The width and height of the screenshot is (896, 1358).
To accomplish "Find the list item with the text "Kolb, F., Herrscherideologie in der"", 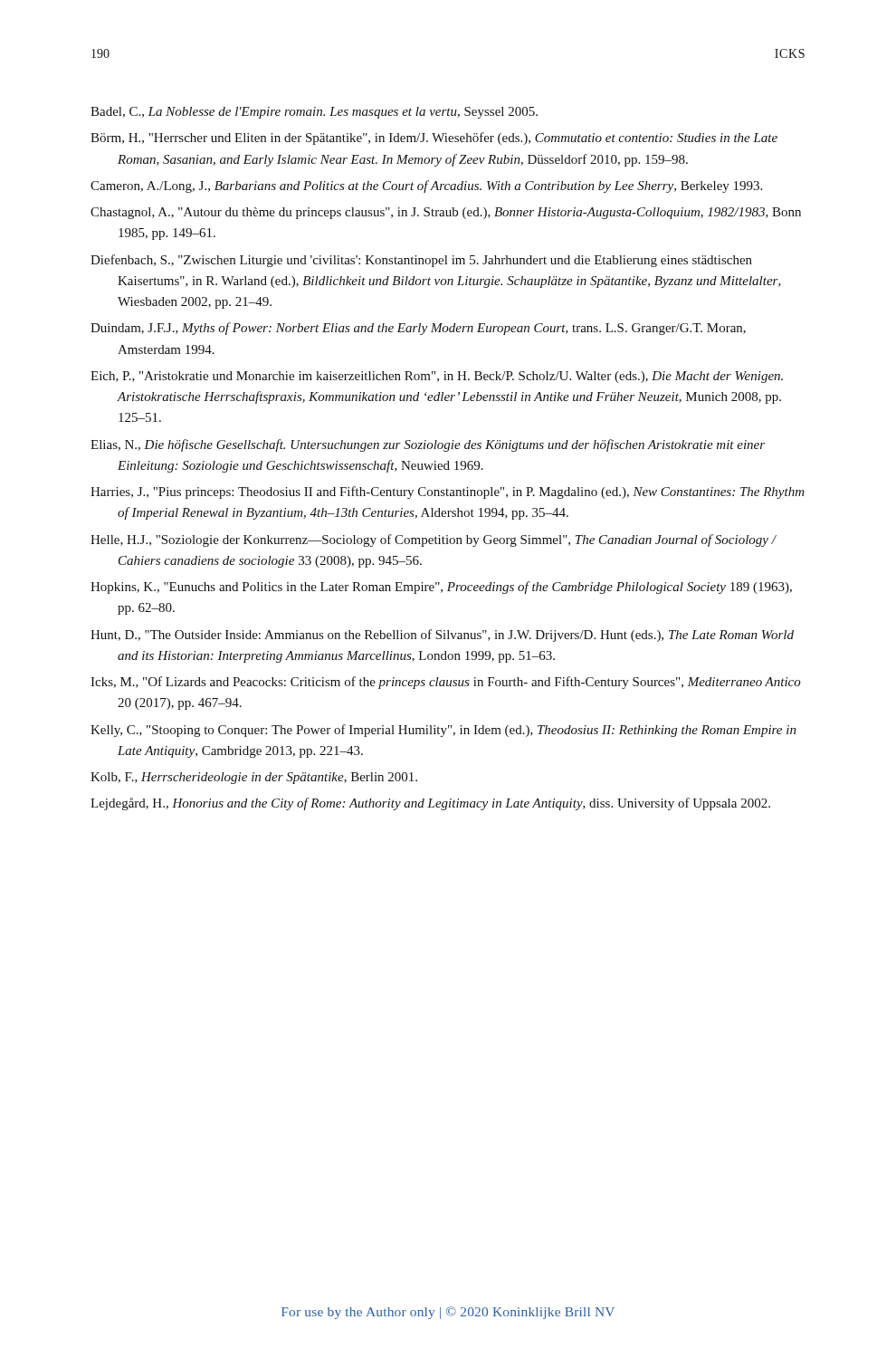I will (x=254, y=777).
